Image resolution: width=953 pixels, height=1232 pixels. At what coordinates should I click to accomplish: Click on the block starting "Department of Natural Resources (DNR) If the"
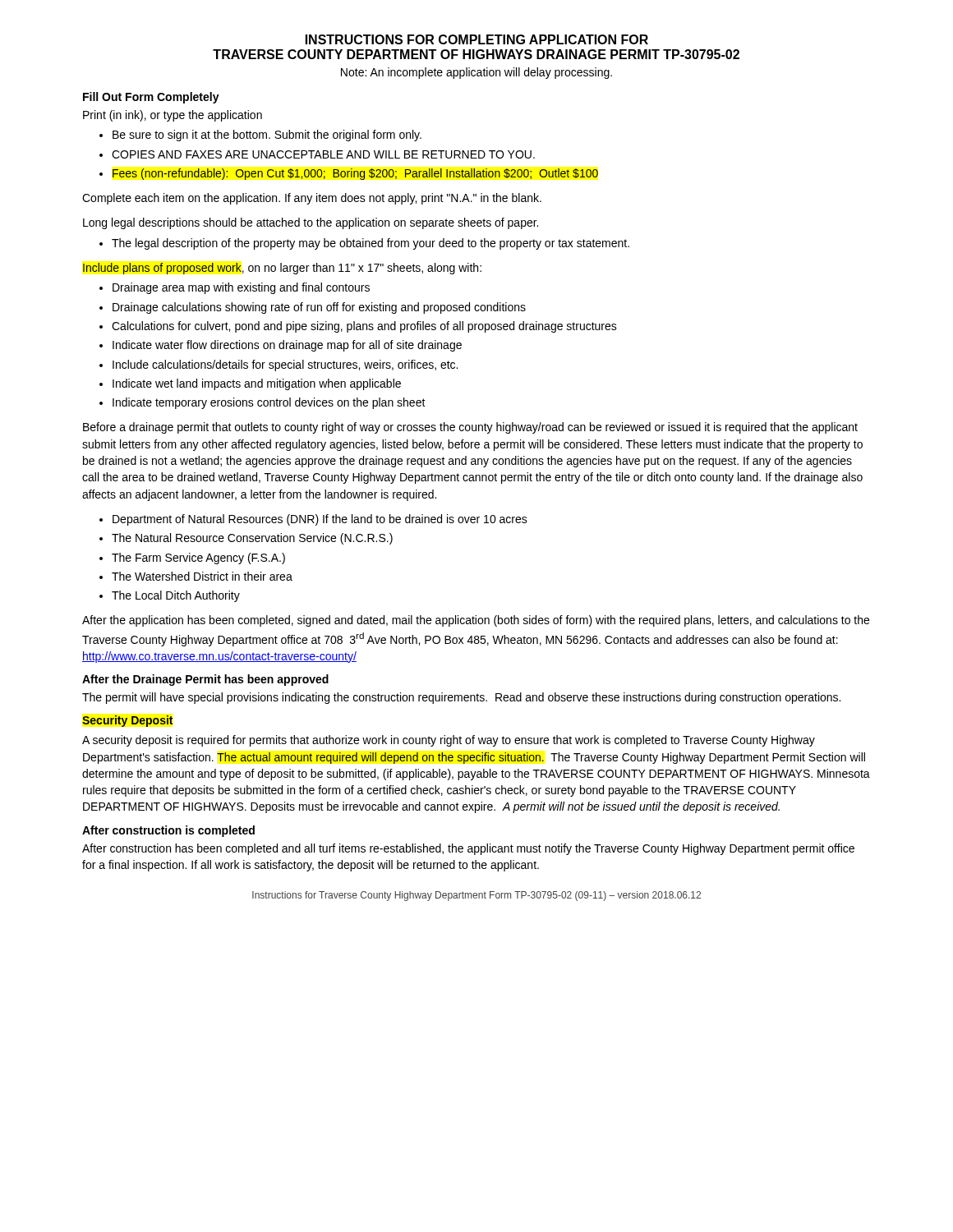coord(491,519)
